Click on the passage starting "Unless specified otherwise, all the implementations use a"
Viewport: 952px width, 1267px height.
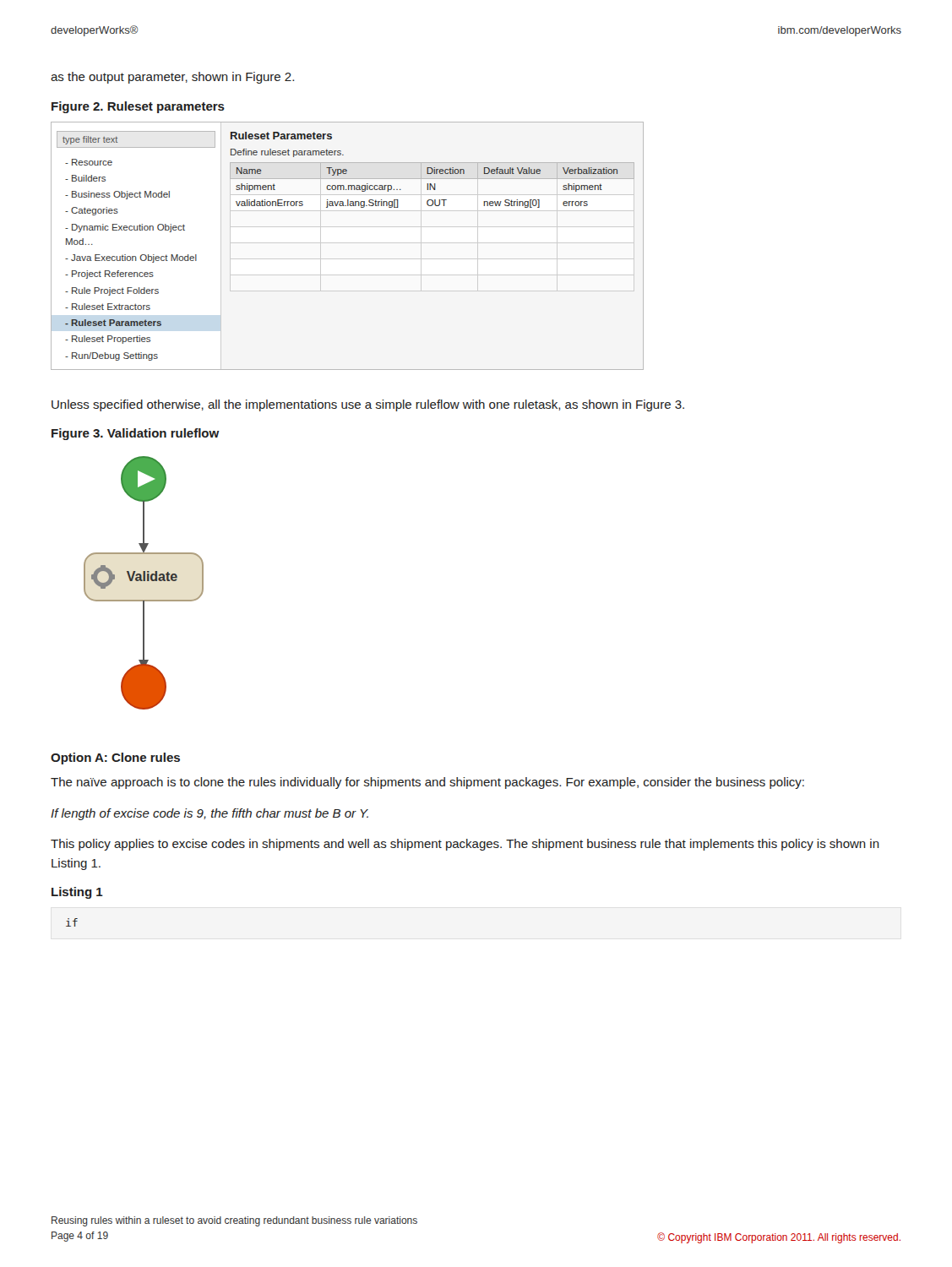coord(368,404)
